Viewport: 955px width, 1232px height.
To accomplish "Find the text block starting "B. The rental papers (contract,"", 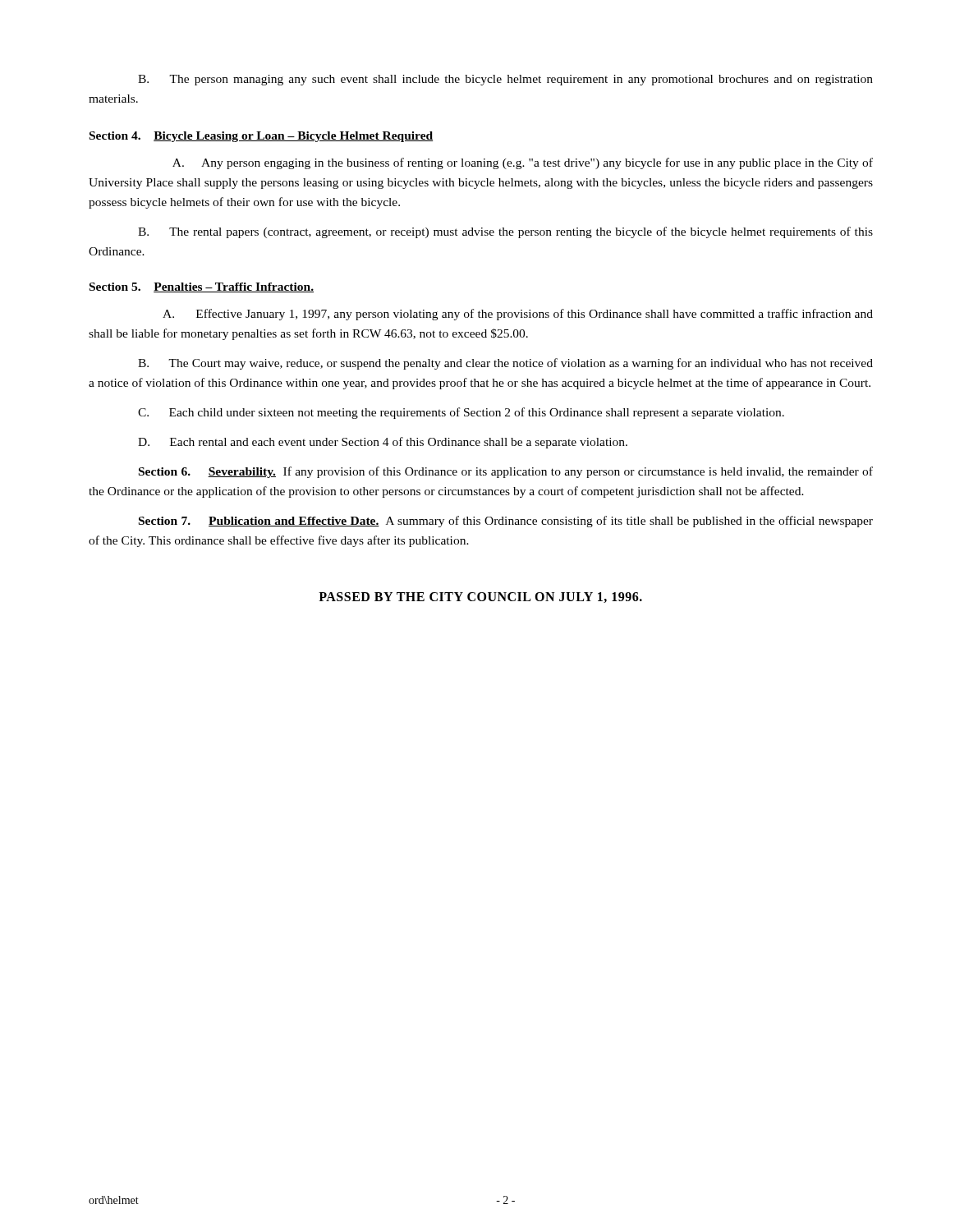I will (481, 241).
